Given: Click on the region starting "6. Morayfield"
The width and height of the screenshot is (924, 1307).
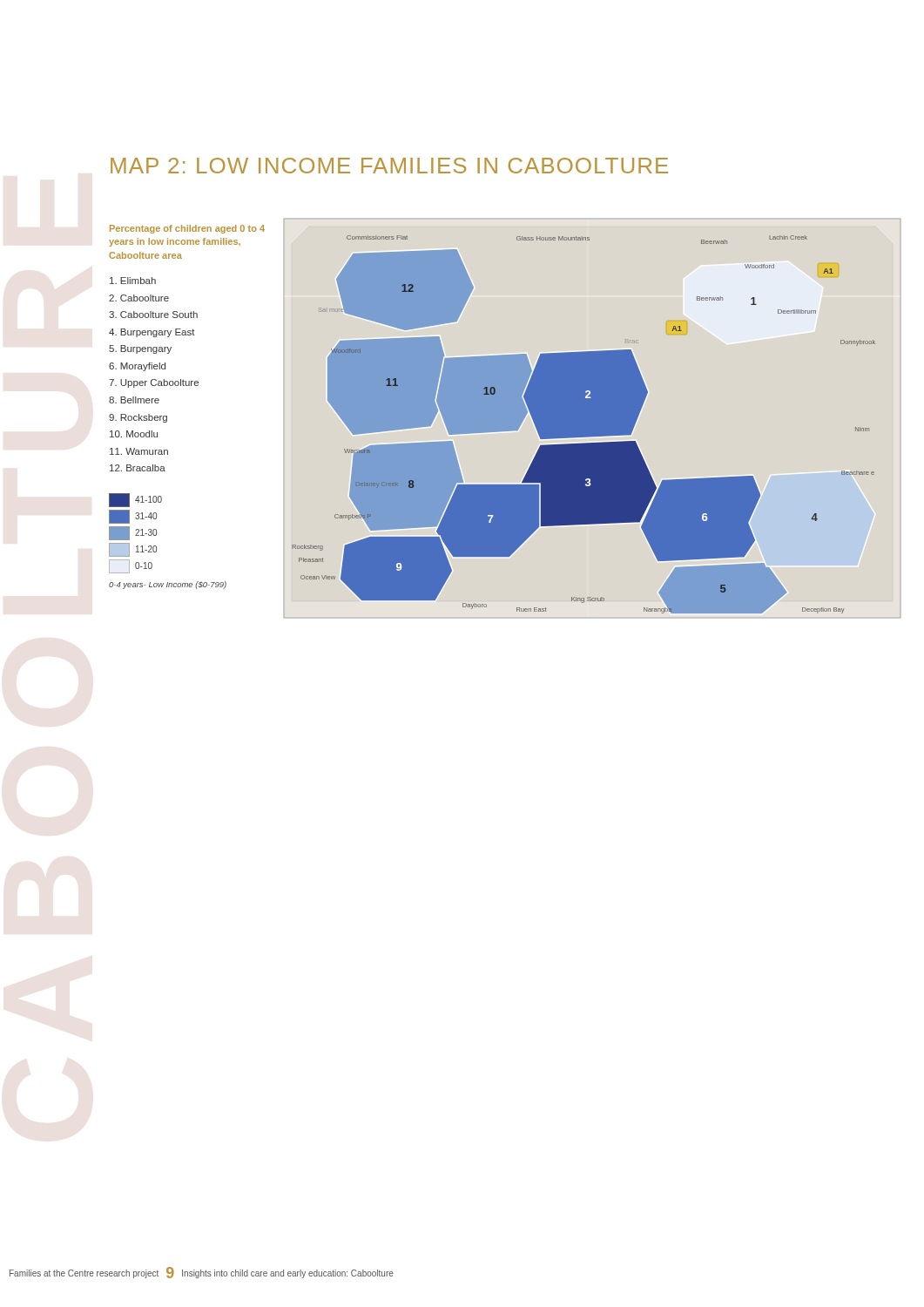Looking at the screenshot, I should [x=138, y=366].
